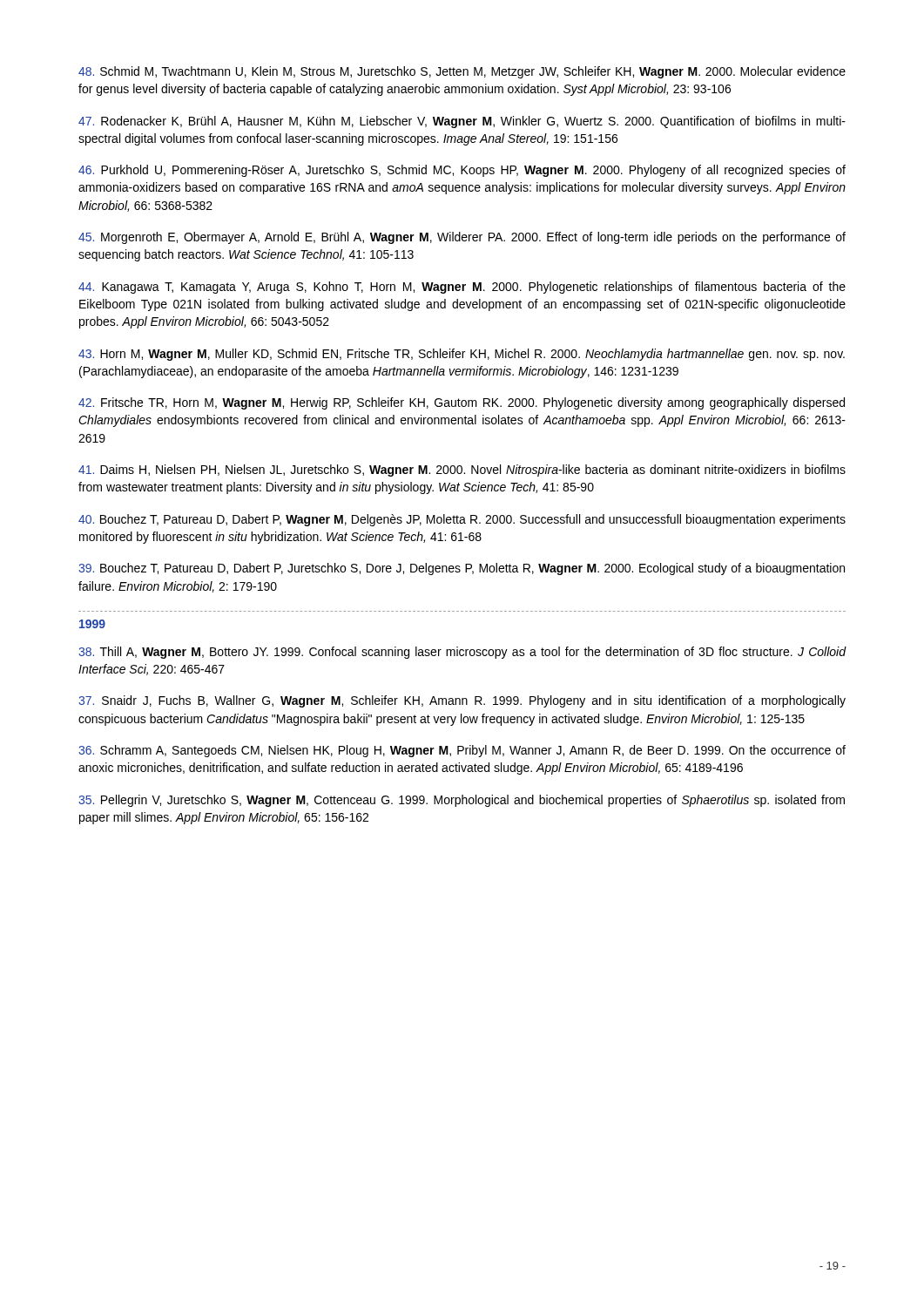Image resolution: width=924 pixels, height=1307 pixels.
Task: Point to the text block starting "45. Morgenroth E, Obermayer A, Arnold"
Action: (x=462, y=246)
